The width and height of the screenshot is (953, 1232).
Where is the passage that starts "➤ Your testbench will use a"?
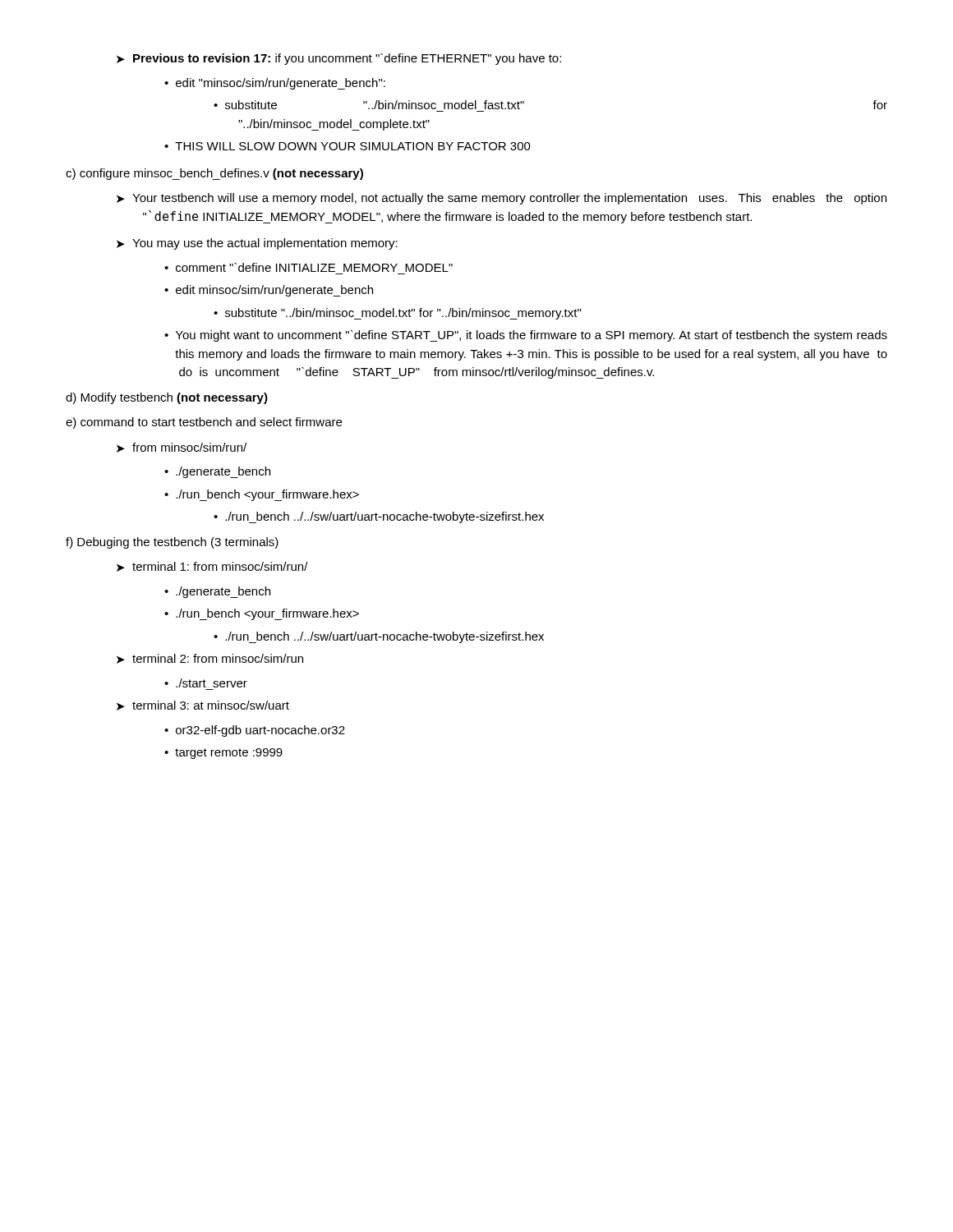pyautogui.click(x=501, y=207)
